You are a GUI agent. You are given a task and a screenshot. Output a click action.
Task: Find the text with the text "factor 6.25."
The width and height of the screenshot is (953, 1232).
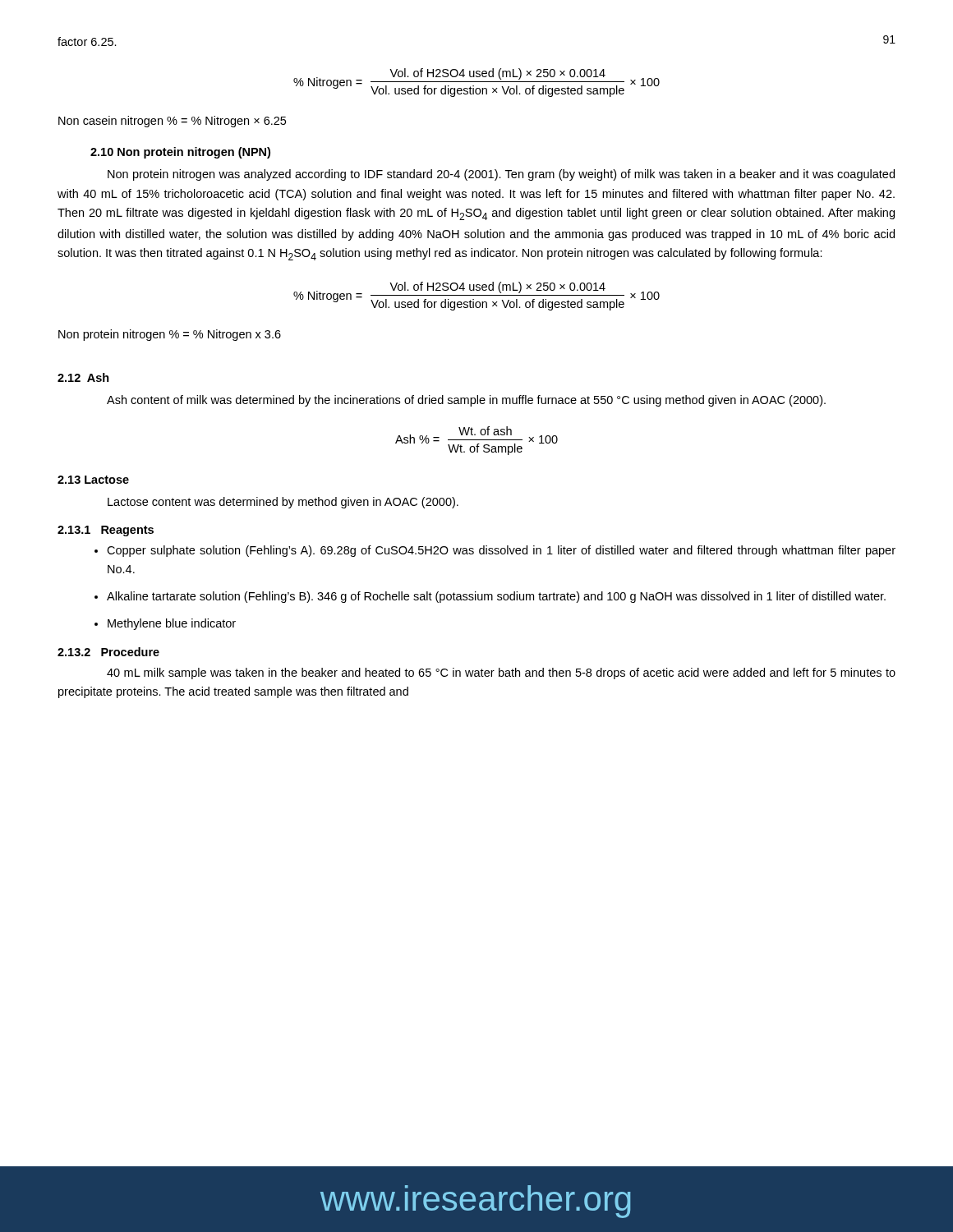point(87,42)
